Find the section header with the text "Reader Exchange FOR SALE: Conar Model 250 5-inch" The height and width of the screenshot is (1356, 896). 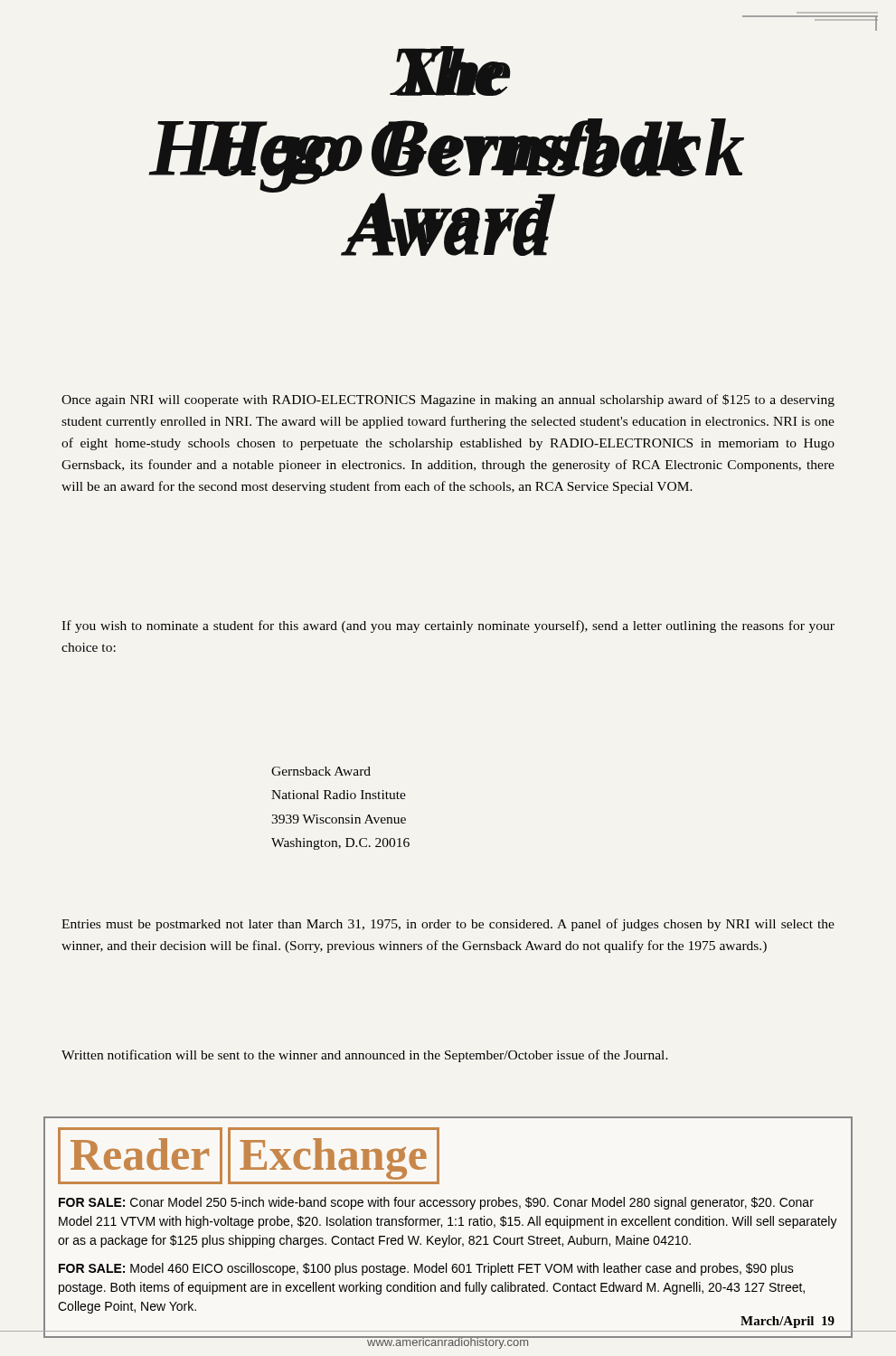pos(448,1217)
